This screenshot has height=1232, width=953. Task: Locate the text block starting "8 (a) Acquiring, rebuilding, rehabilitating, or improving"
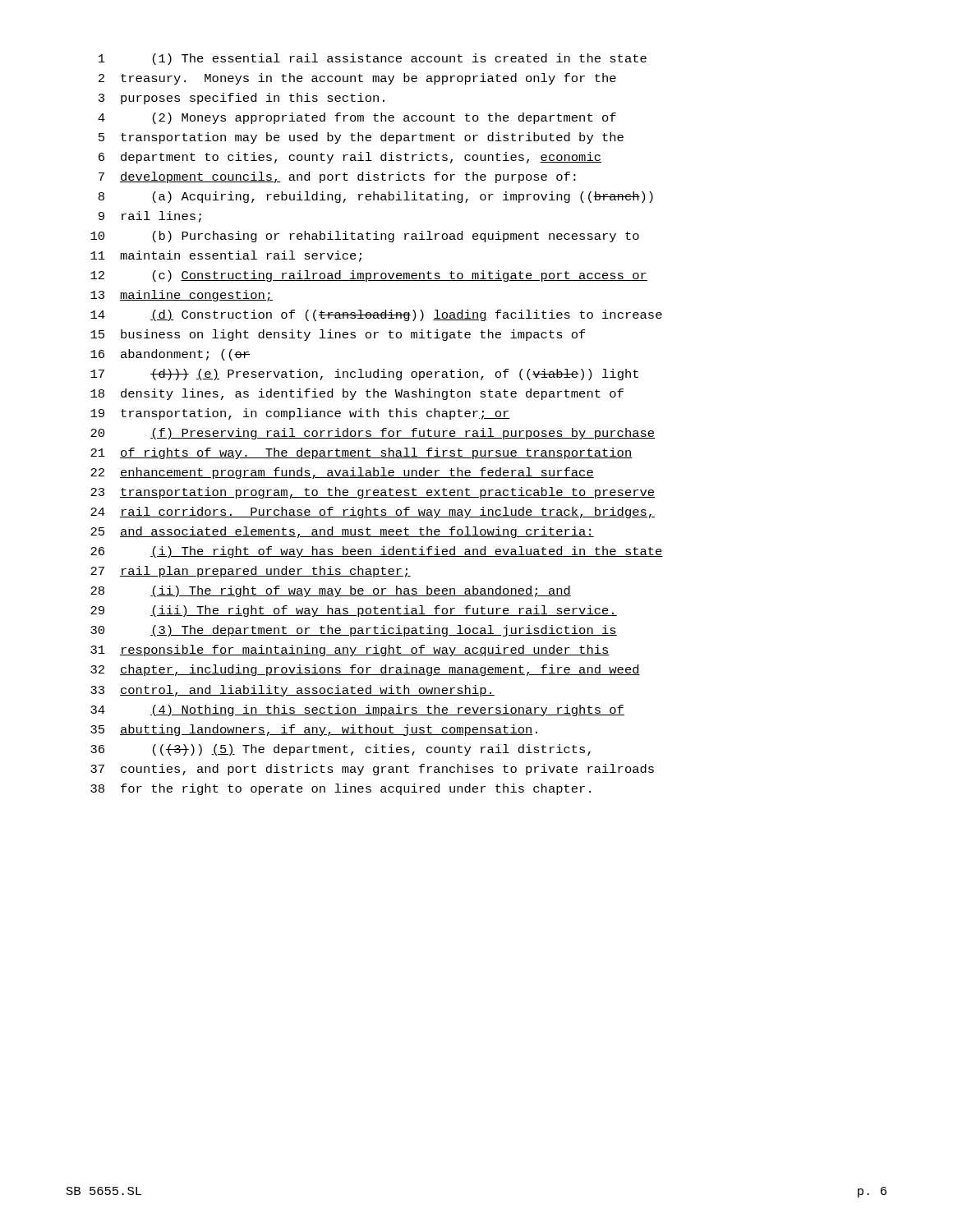click(x=476, y=207)
